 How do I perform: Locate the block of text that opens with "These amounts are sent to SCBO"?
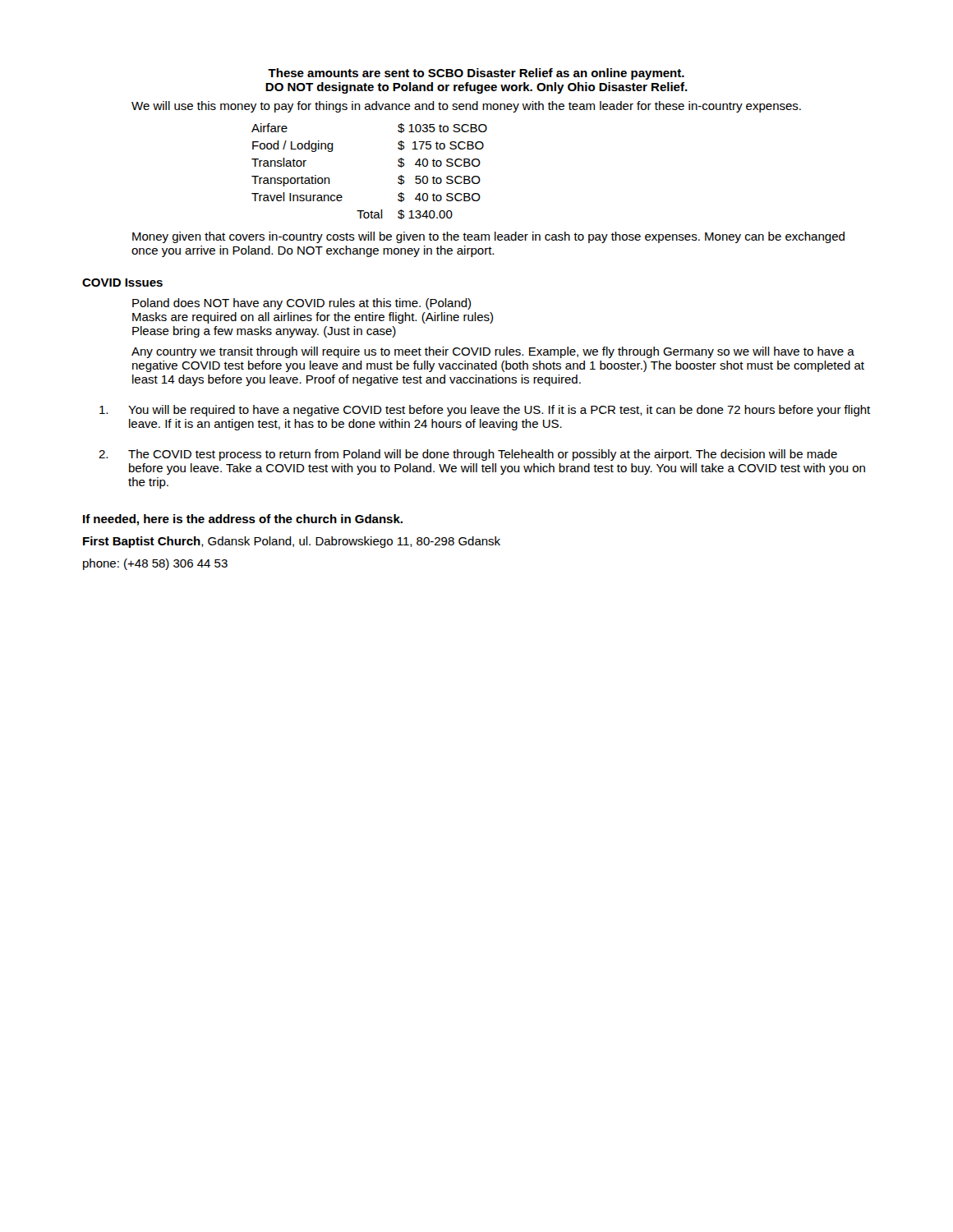[x=476, y=80]
